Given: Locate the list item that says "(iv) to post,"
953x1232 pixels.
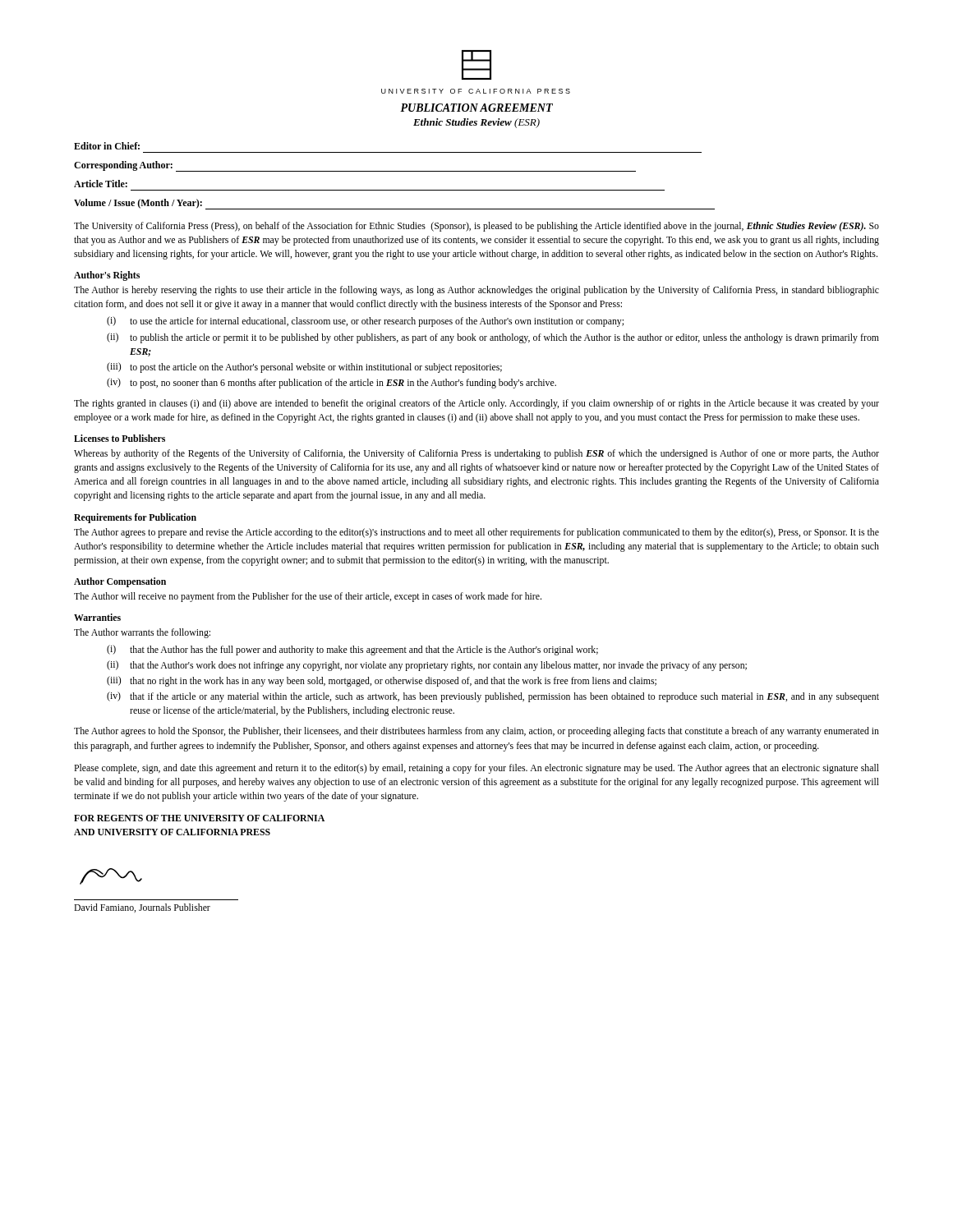Looking at the screenshot, I should (x=493, y=383).
